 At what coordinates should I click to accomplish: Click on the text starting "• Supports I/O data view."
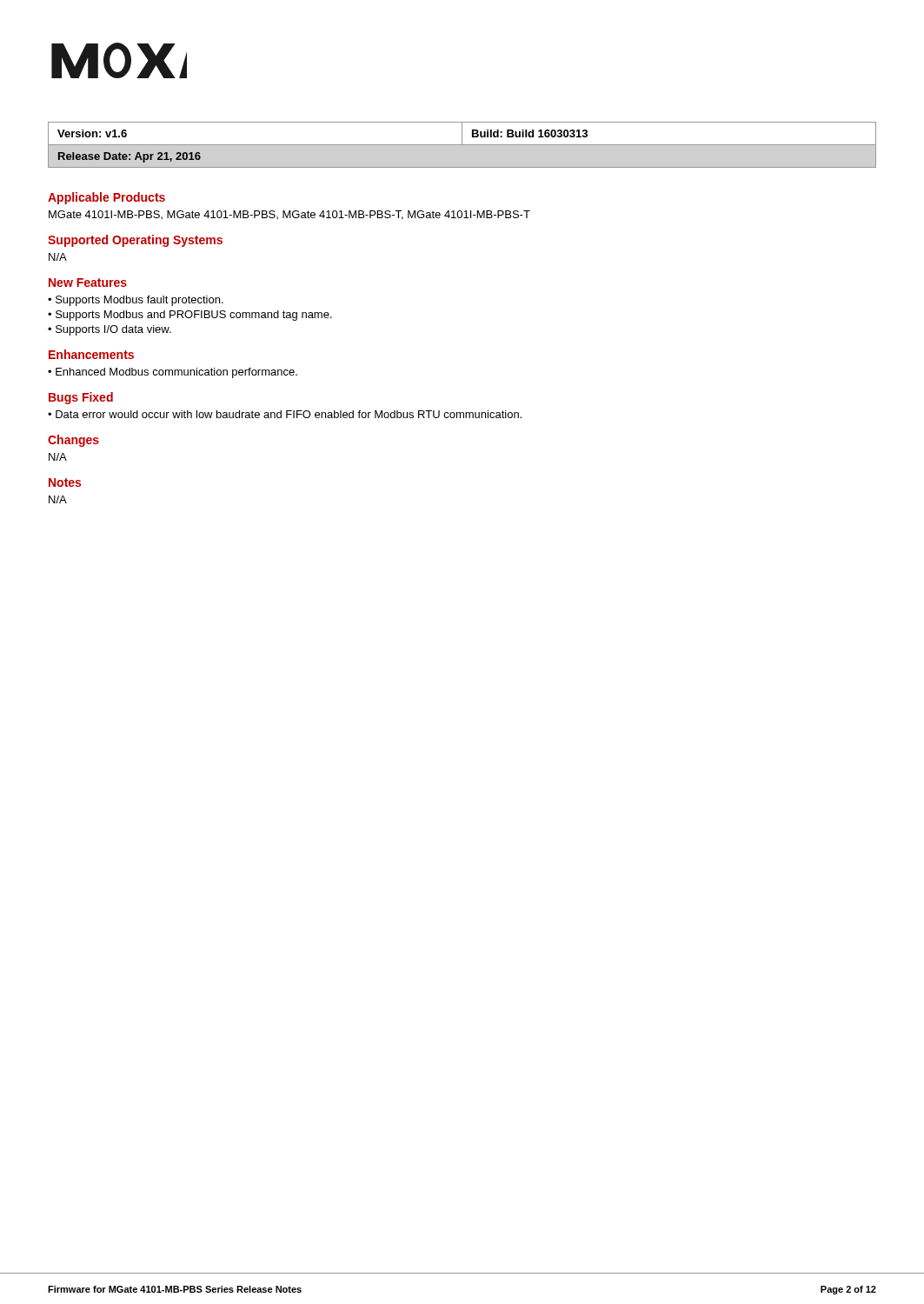coord(110,329)
